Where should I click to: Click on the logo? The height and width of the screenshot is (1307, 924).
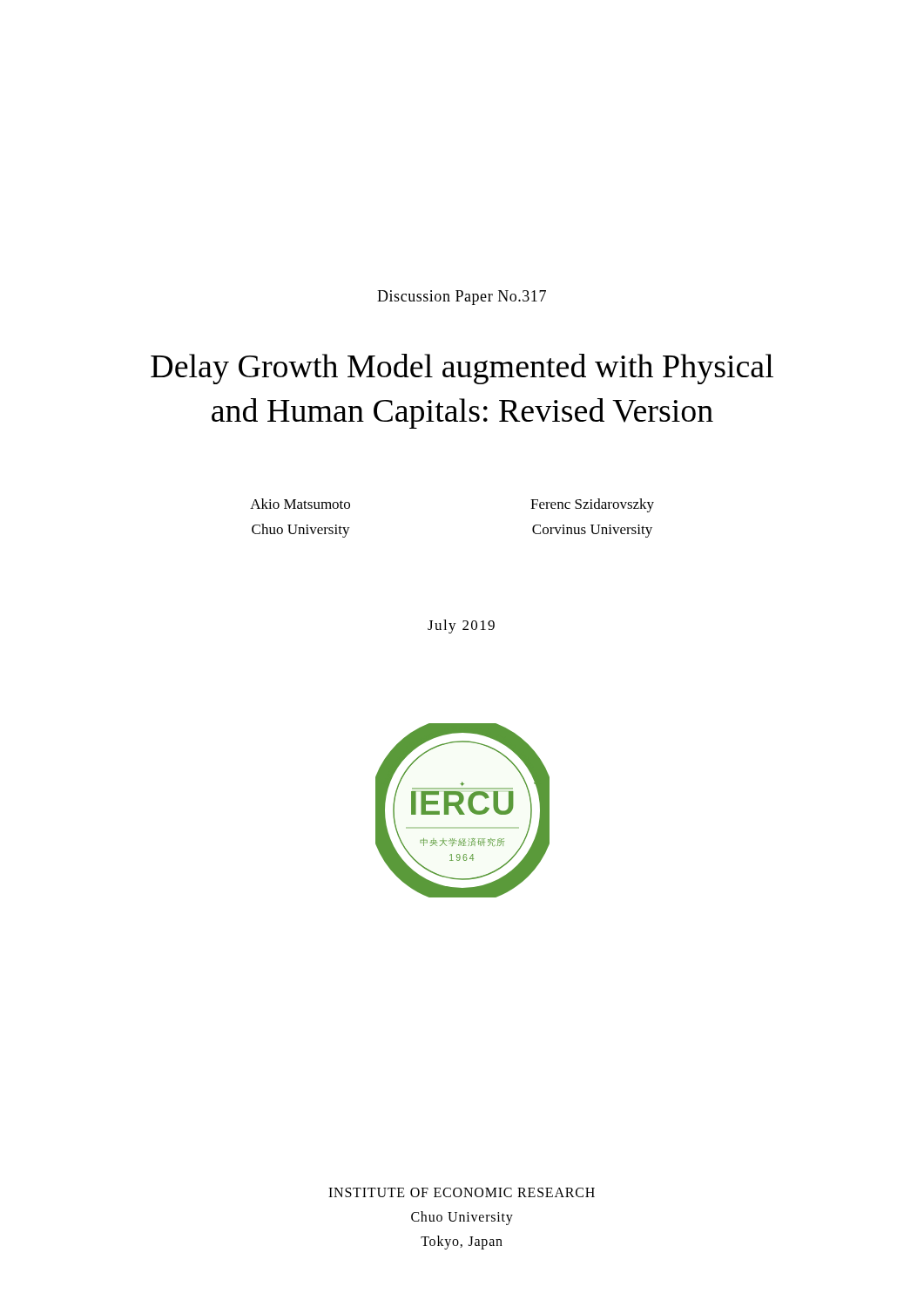(462, 812)
